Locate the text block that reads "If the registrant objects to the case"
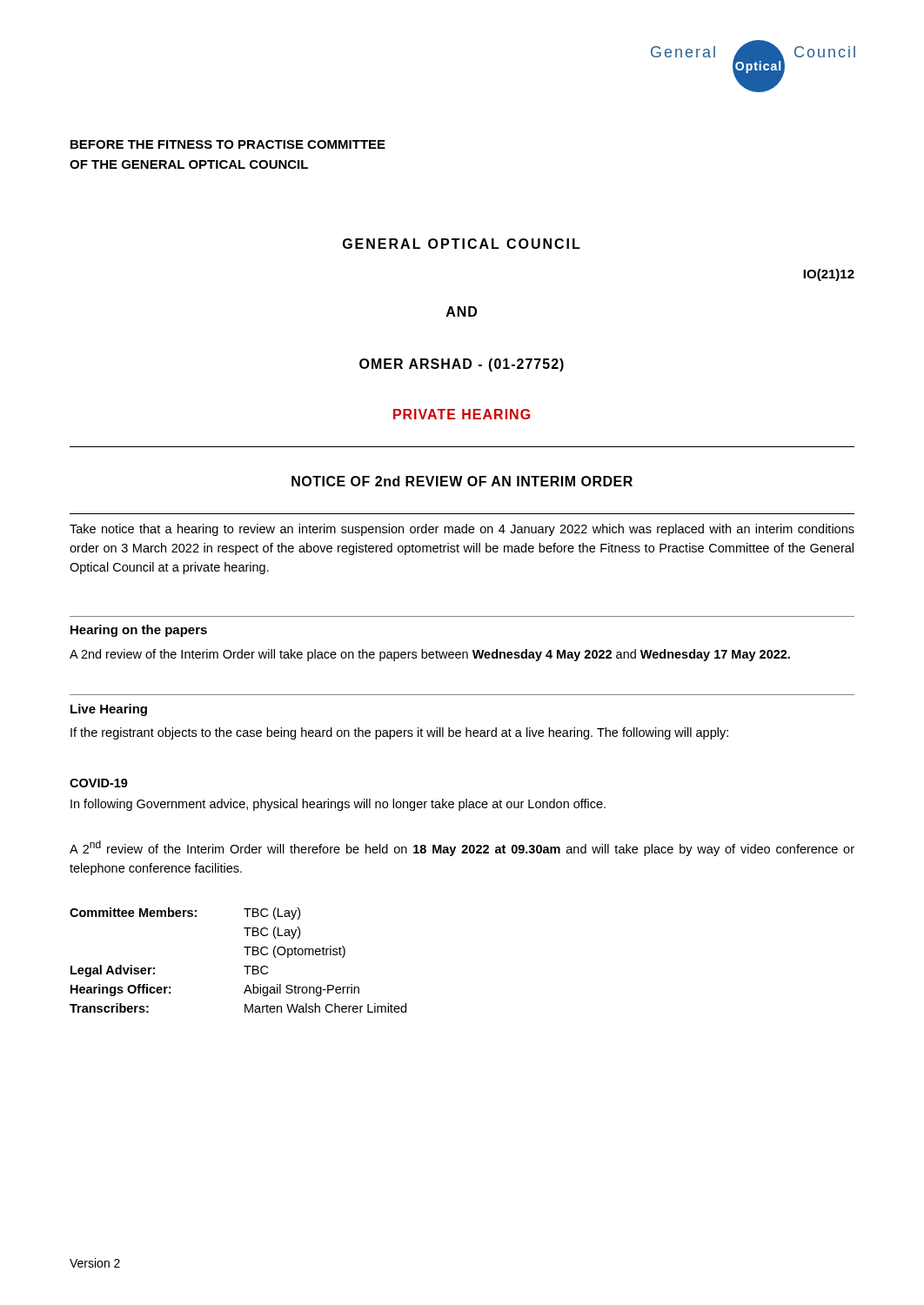The width and height of the screenshot is (924, 1305). coord(399,733)
